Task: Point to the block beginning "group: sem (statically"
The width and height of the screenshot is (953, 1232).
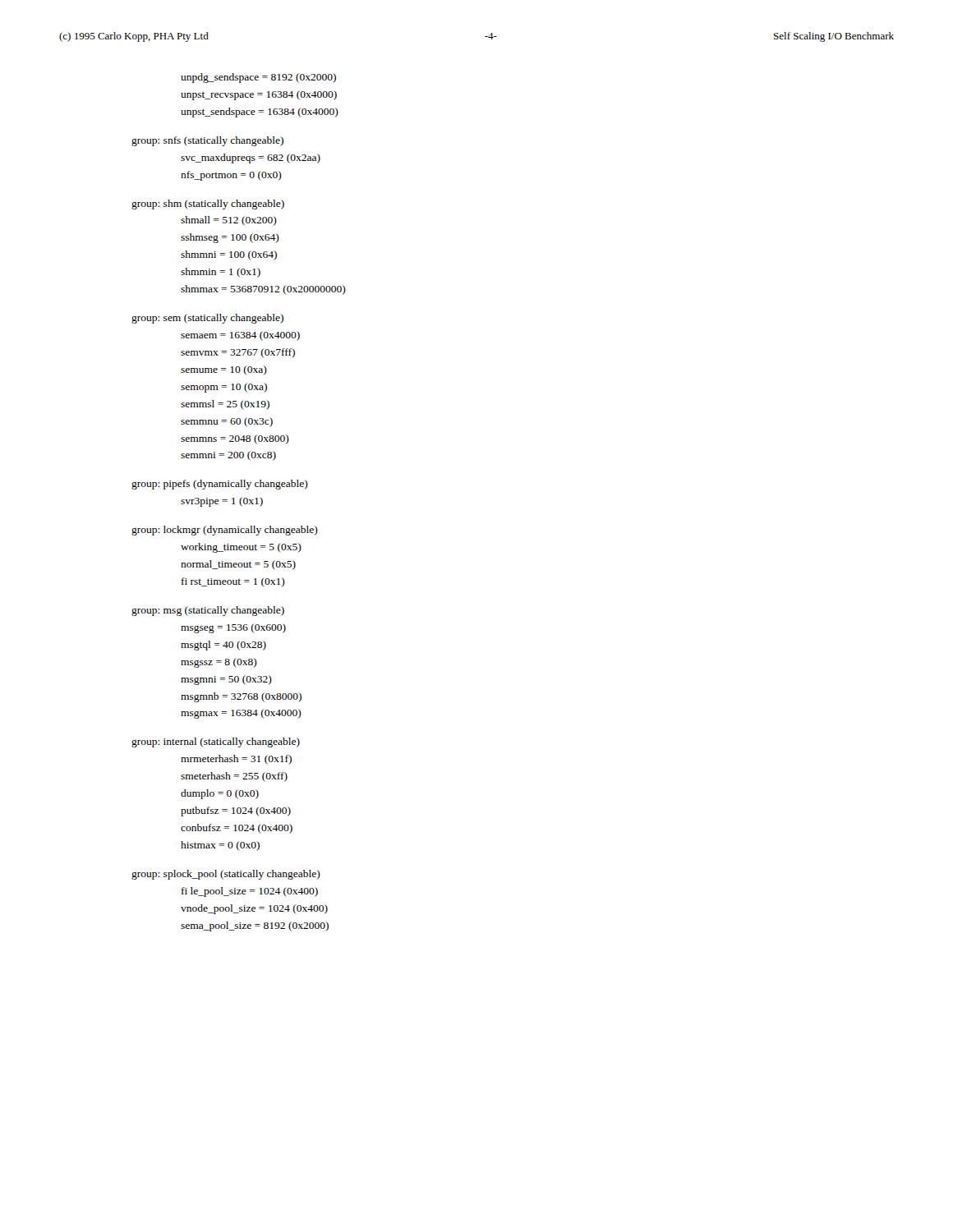Action: [207, 319]
